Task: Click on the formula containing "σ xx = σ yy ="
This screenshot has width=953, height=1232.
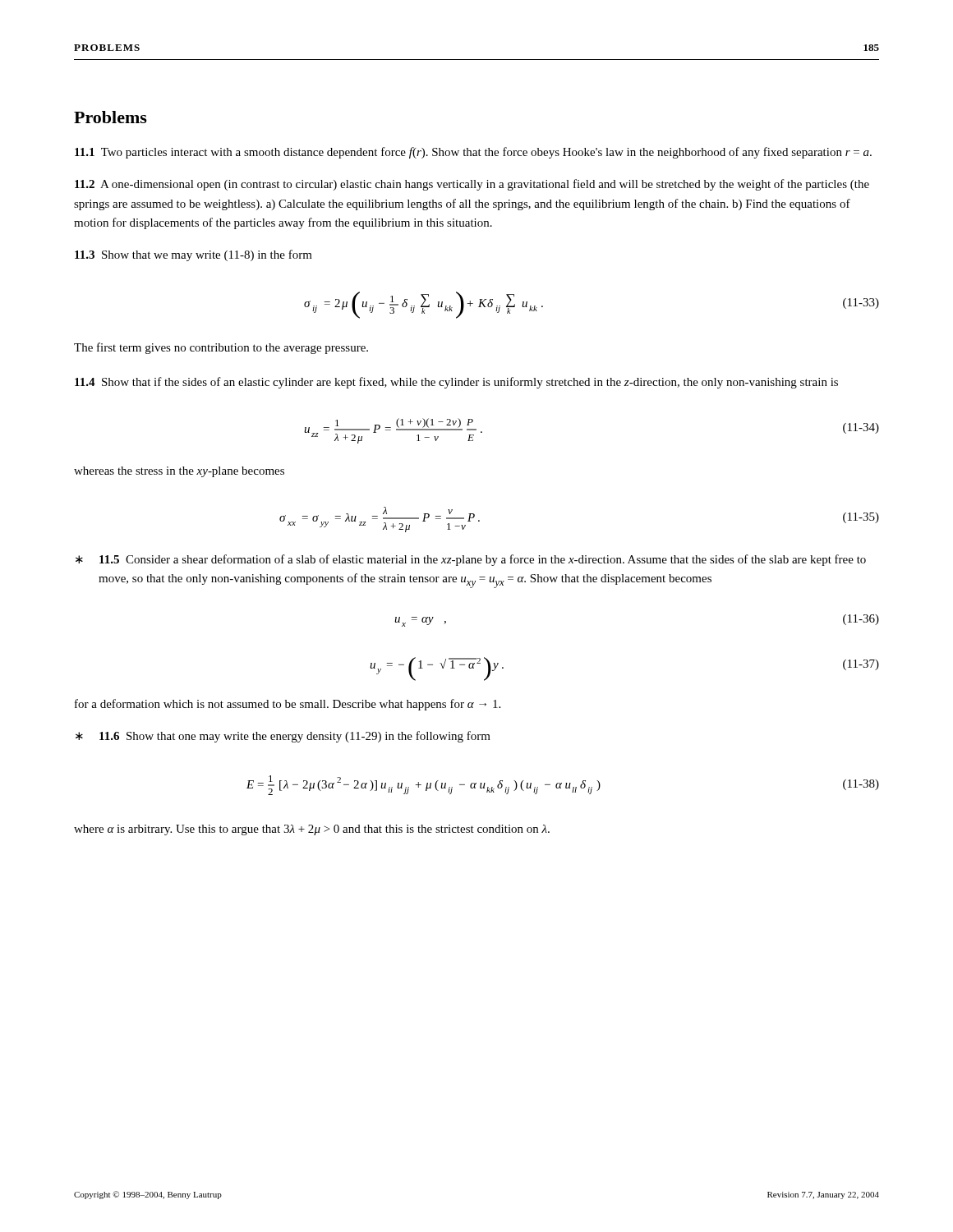Action: [x=401, y=519]
